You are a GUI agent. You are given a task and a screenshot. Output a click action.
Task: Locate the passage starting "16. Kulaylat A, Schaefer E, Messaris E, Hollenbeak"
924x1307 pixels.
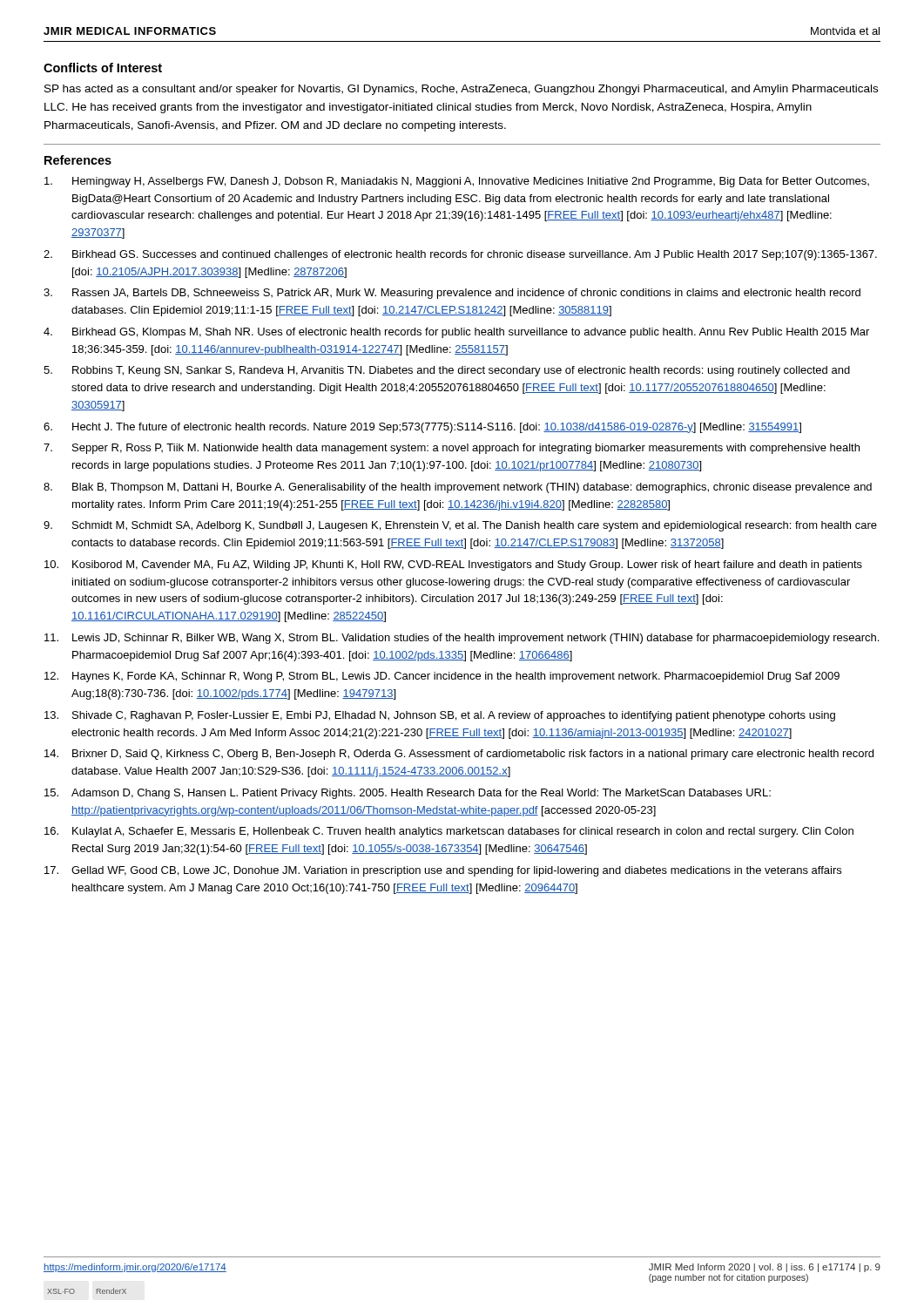click(462, 840)
